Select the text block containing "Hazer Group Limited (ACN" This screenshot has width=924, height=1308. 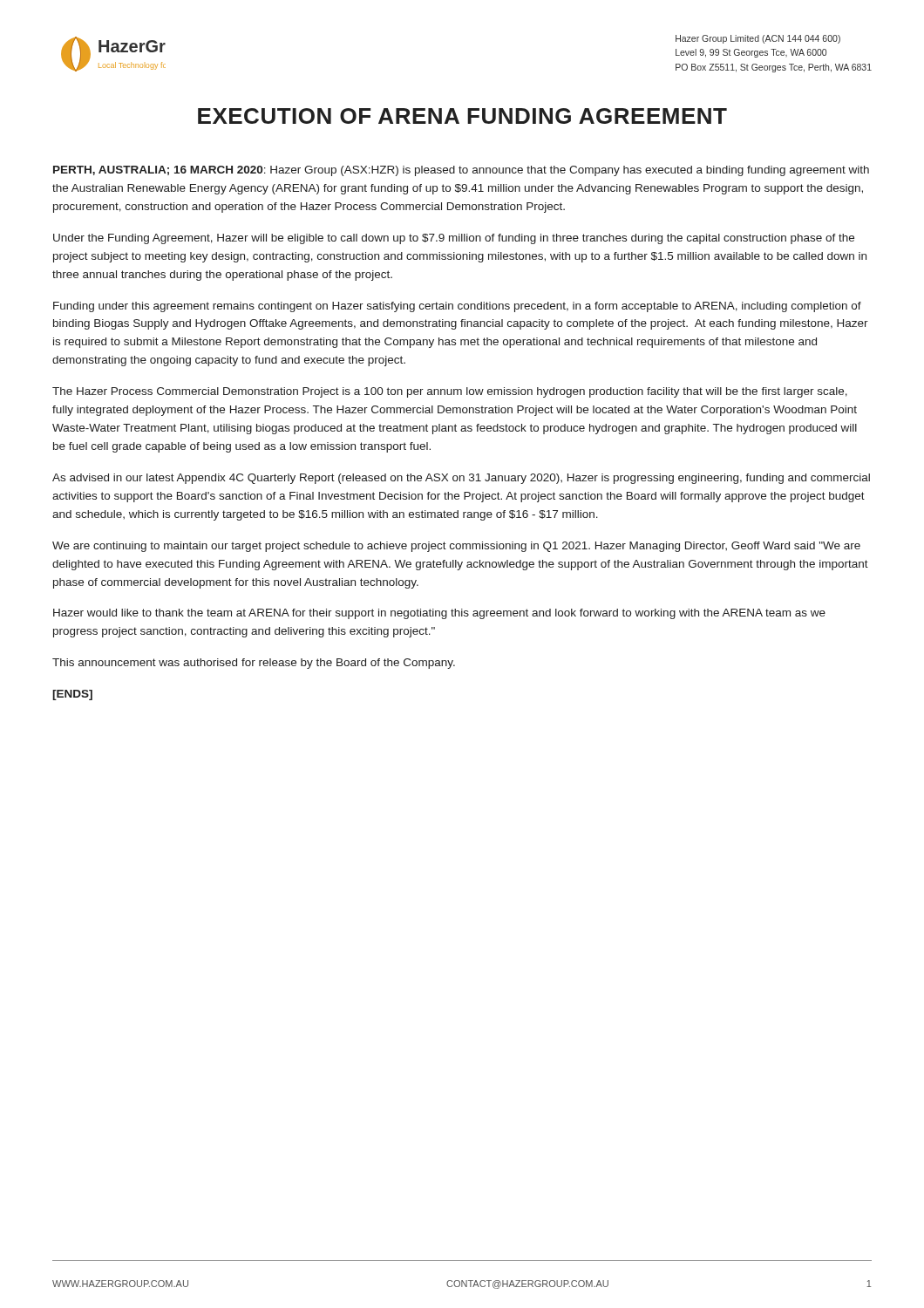773,53
